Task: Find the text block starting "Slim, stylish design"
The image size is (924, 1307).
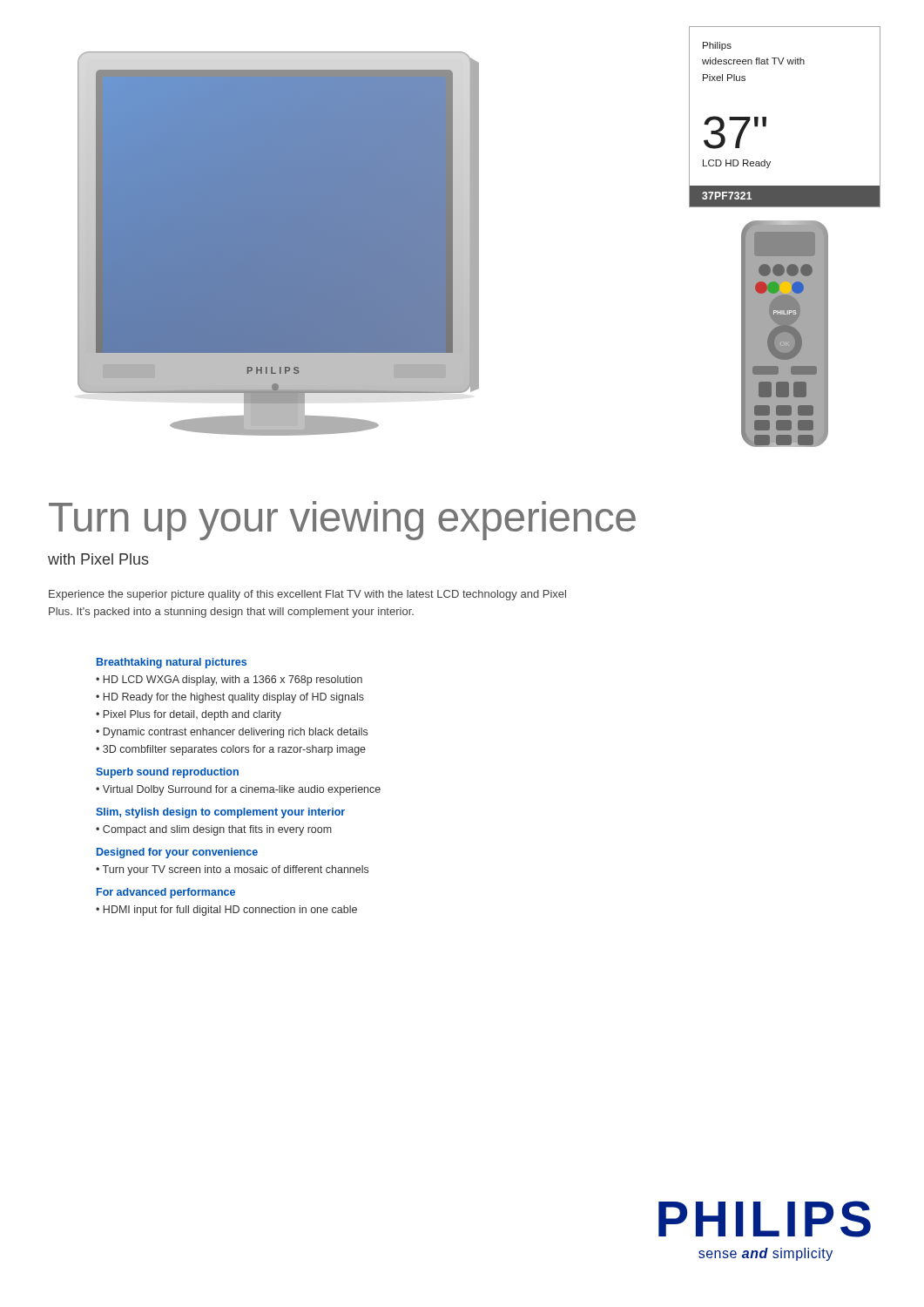Action: pos(220,812)
